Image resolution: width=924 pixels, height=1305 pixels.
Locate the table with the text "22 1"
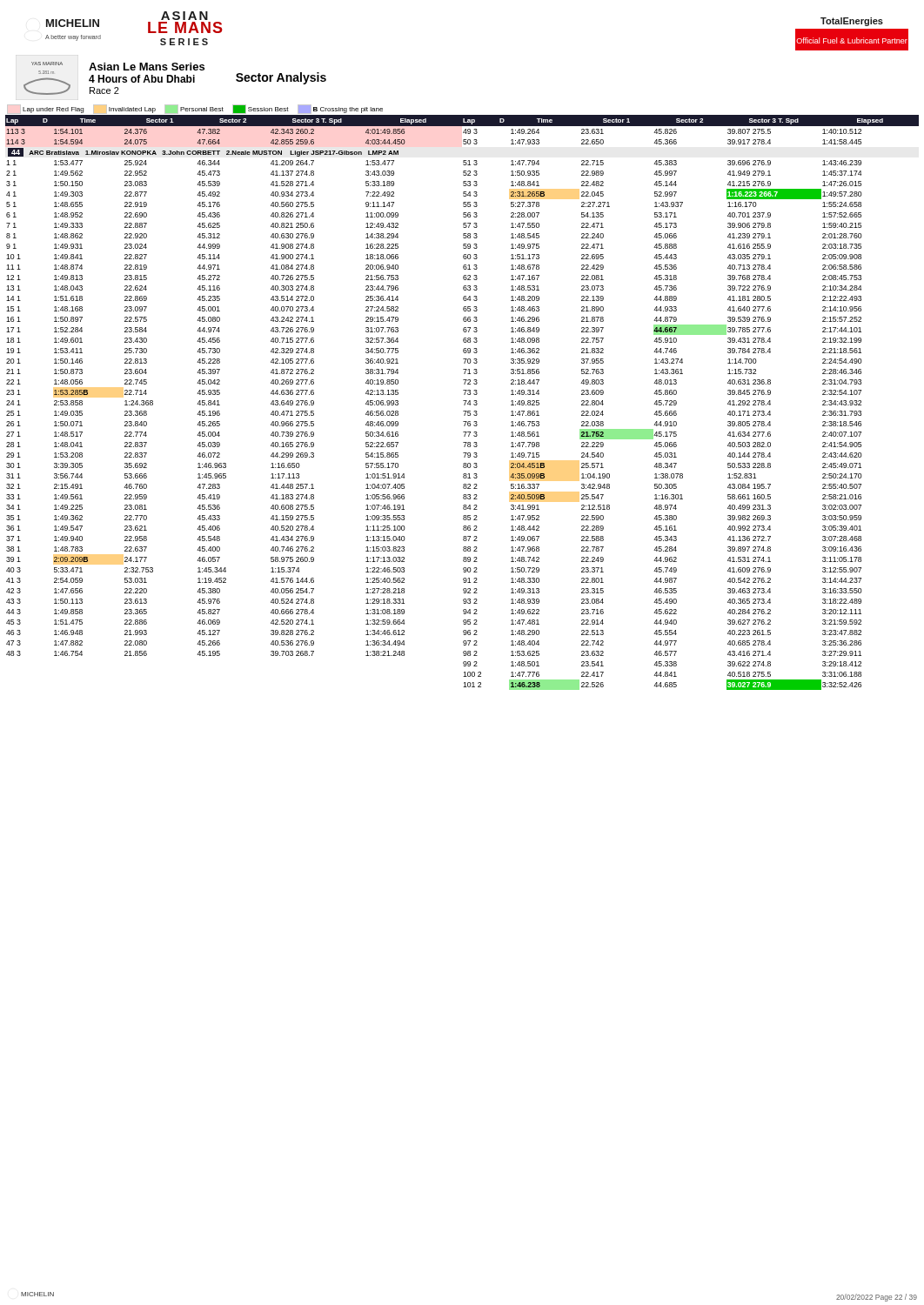coord(462,700)
